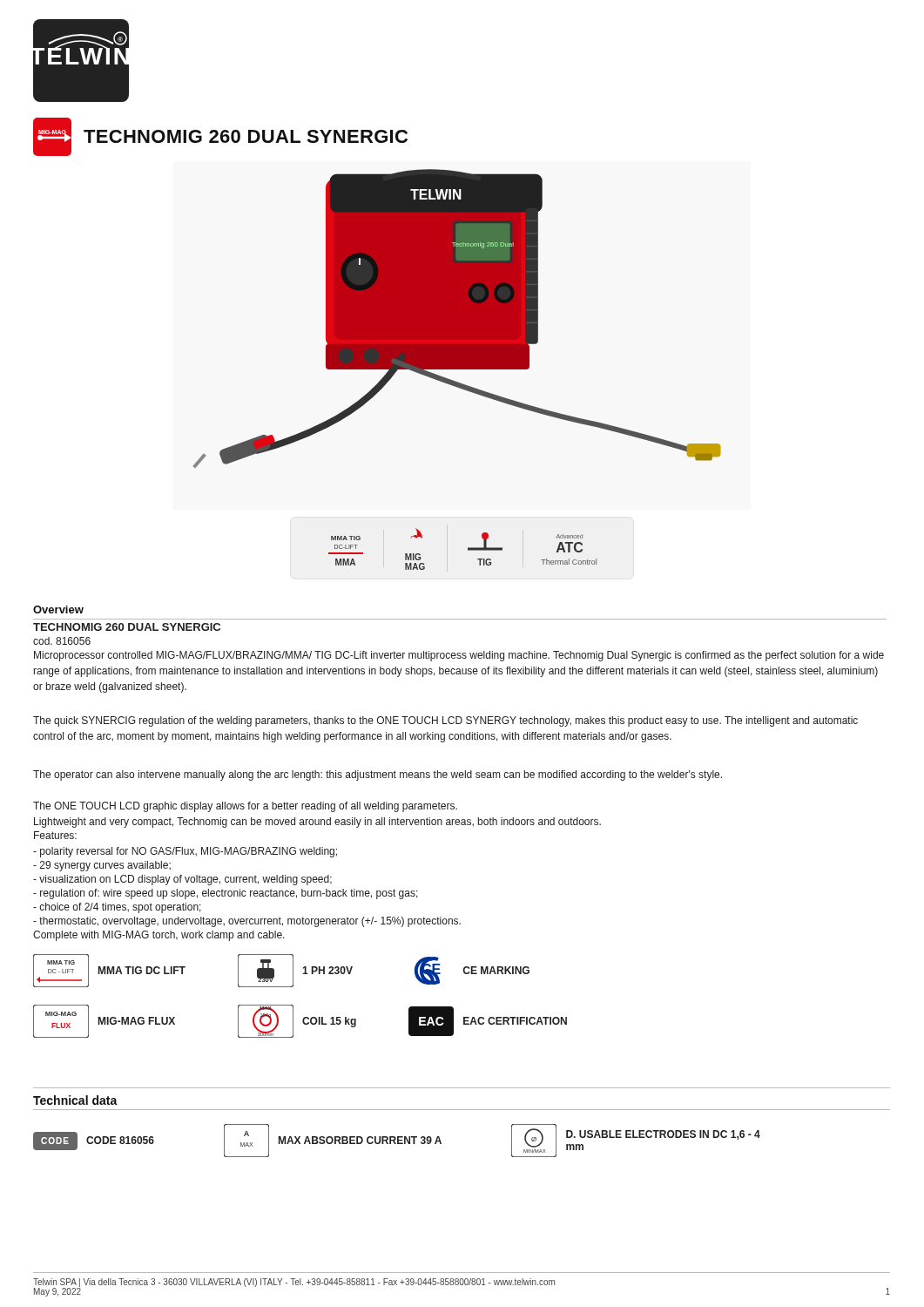Locate the block of text that opens with "polarity reversal for NO"

[x=186, y=851]
